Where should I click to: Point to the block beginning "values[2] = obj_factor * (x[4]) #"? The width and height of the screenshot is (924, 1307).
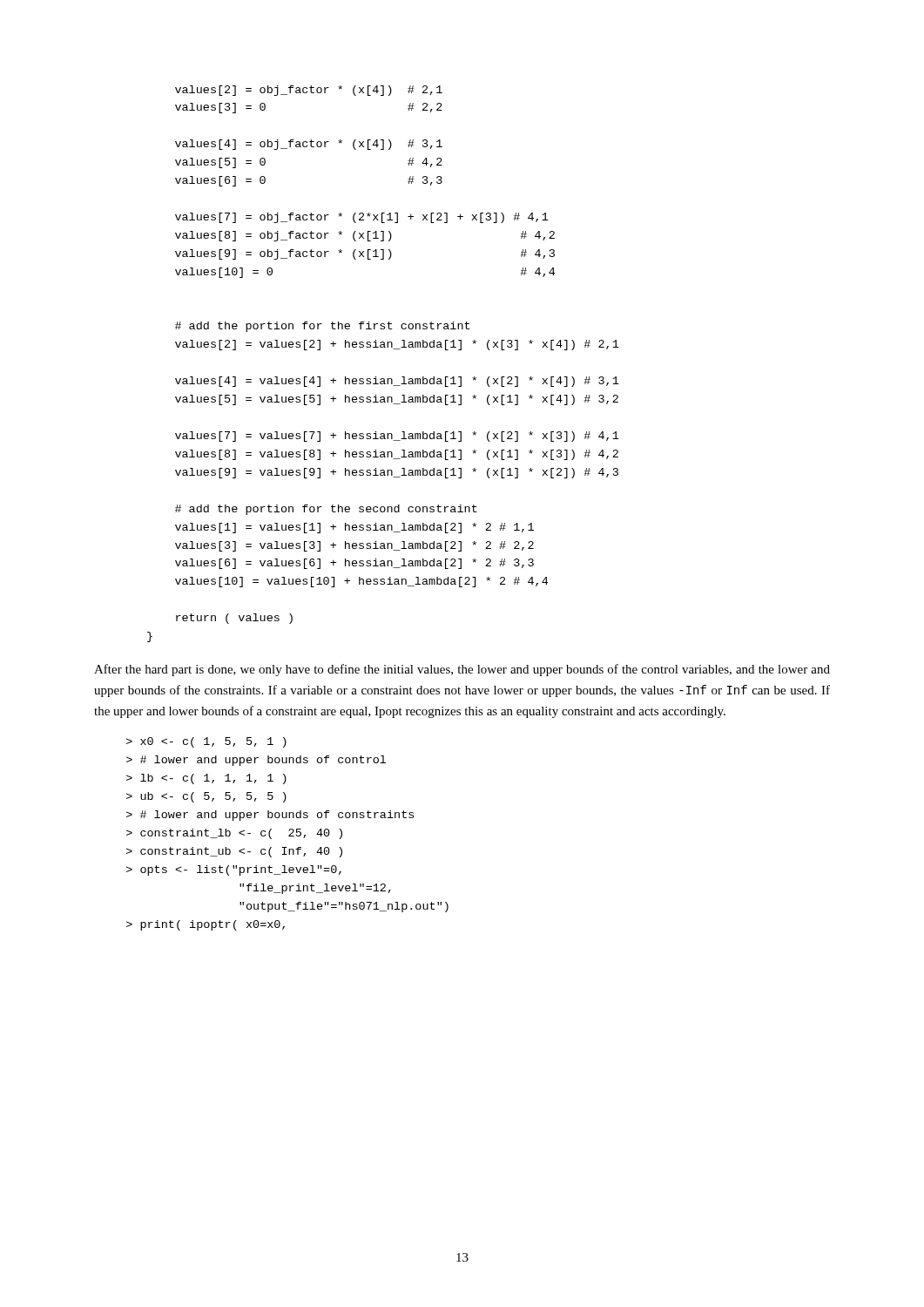[x=309, y=91]
